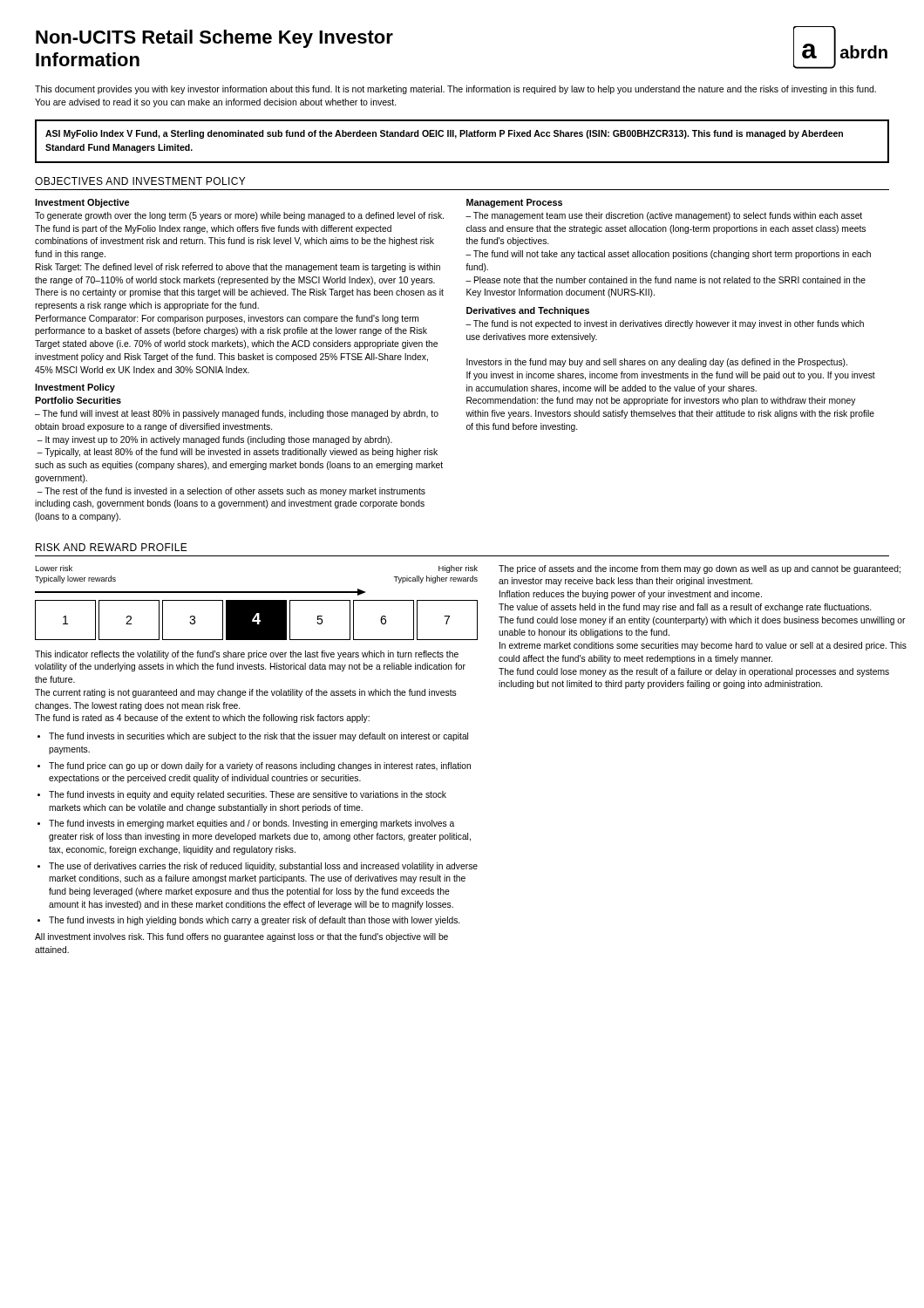Point to the passage starting "OBJECTIVES AND INVESTMENT POLICY"

click(140, 181)
